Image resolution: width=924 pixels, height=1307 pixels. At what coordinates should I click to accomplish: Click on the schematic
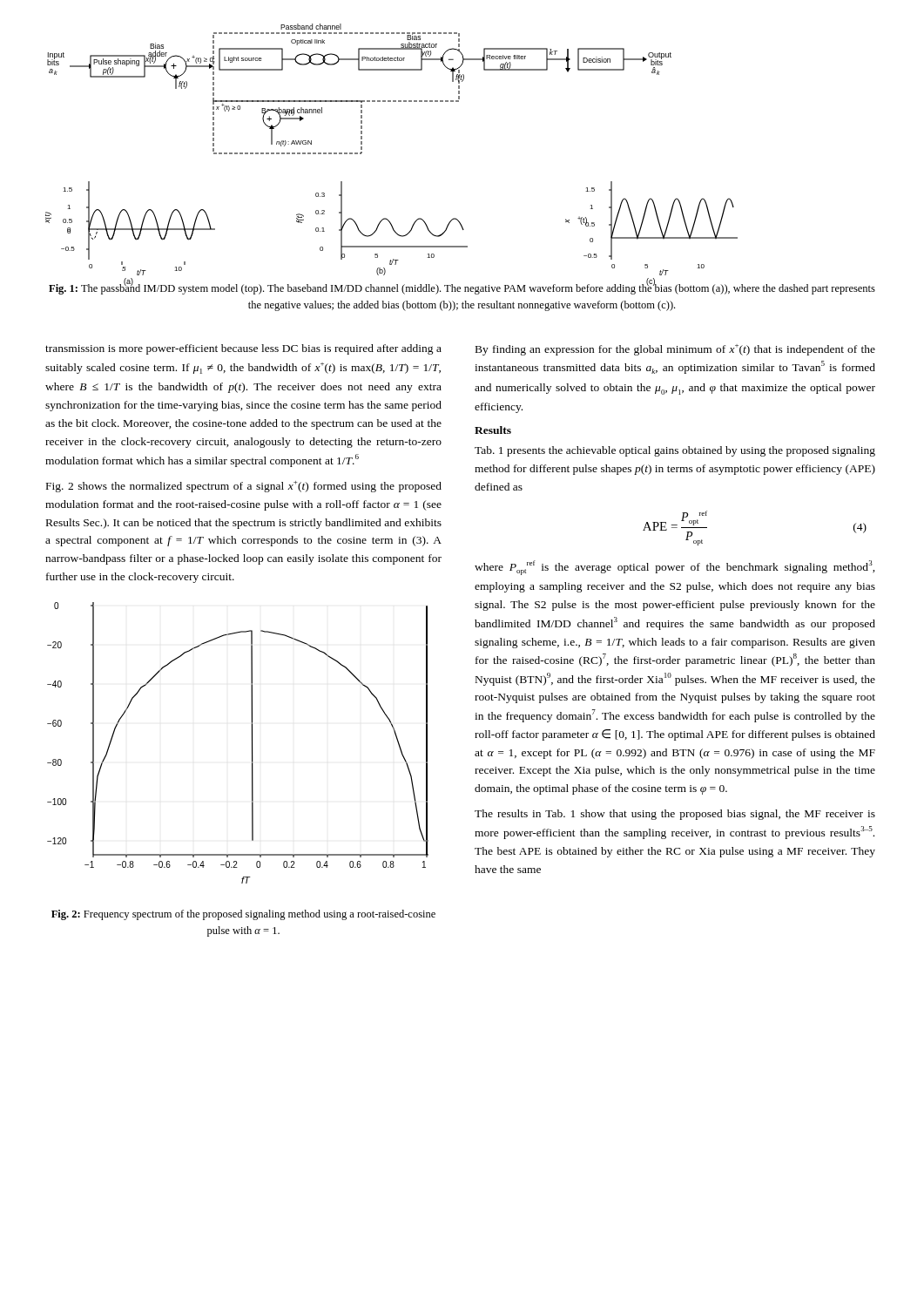(462, 151)
